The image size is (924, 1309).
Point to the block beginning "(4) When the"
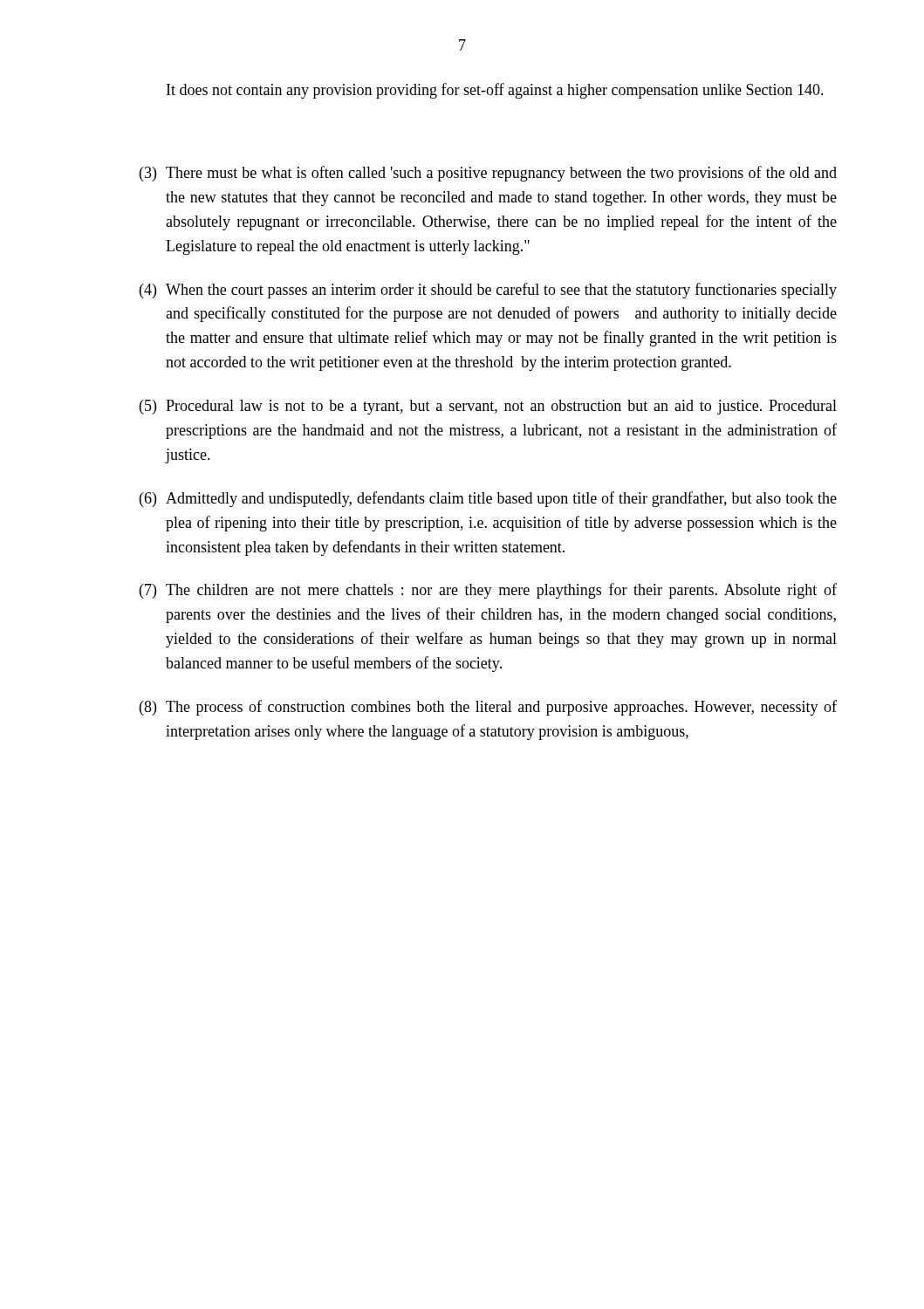462,327
